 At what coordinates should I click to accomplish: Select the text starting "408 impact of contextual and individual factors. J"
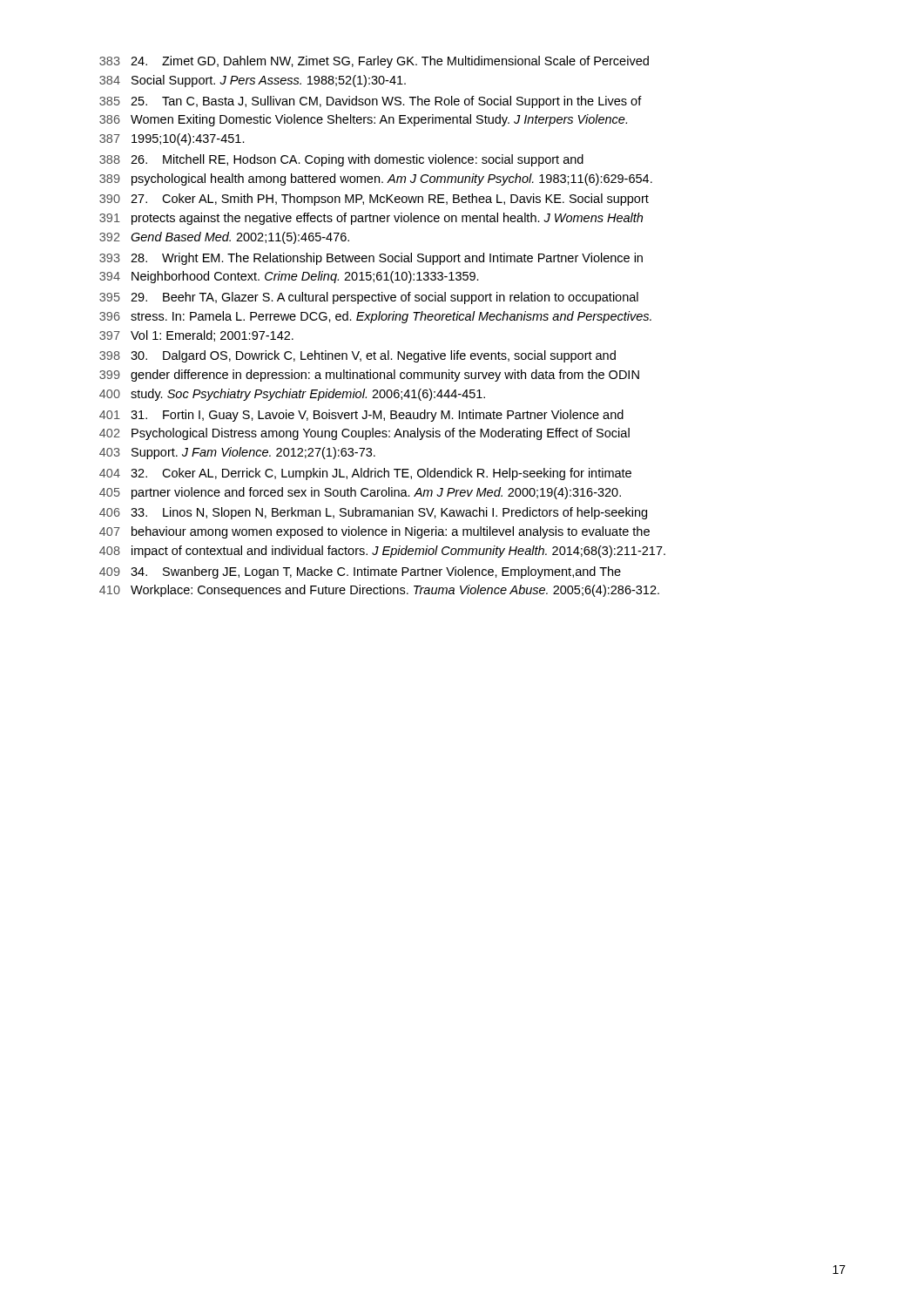[x=462, y=551]
